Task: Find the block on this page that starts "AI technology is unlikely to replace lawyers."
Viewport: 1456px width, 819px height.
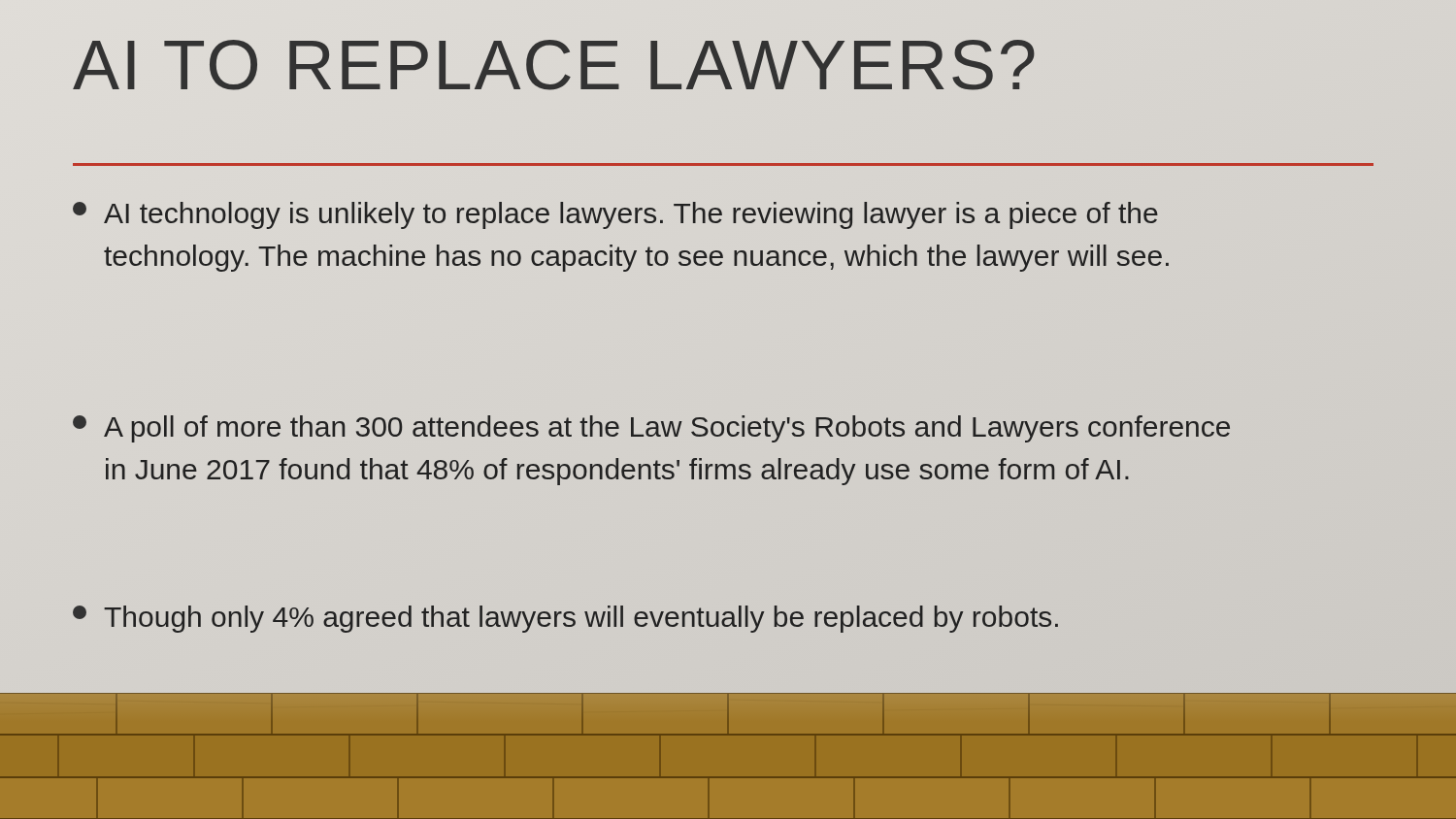Action: 622,234
